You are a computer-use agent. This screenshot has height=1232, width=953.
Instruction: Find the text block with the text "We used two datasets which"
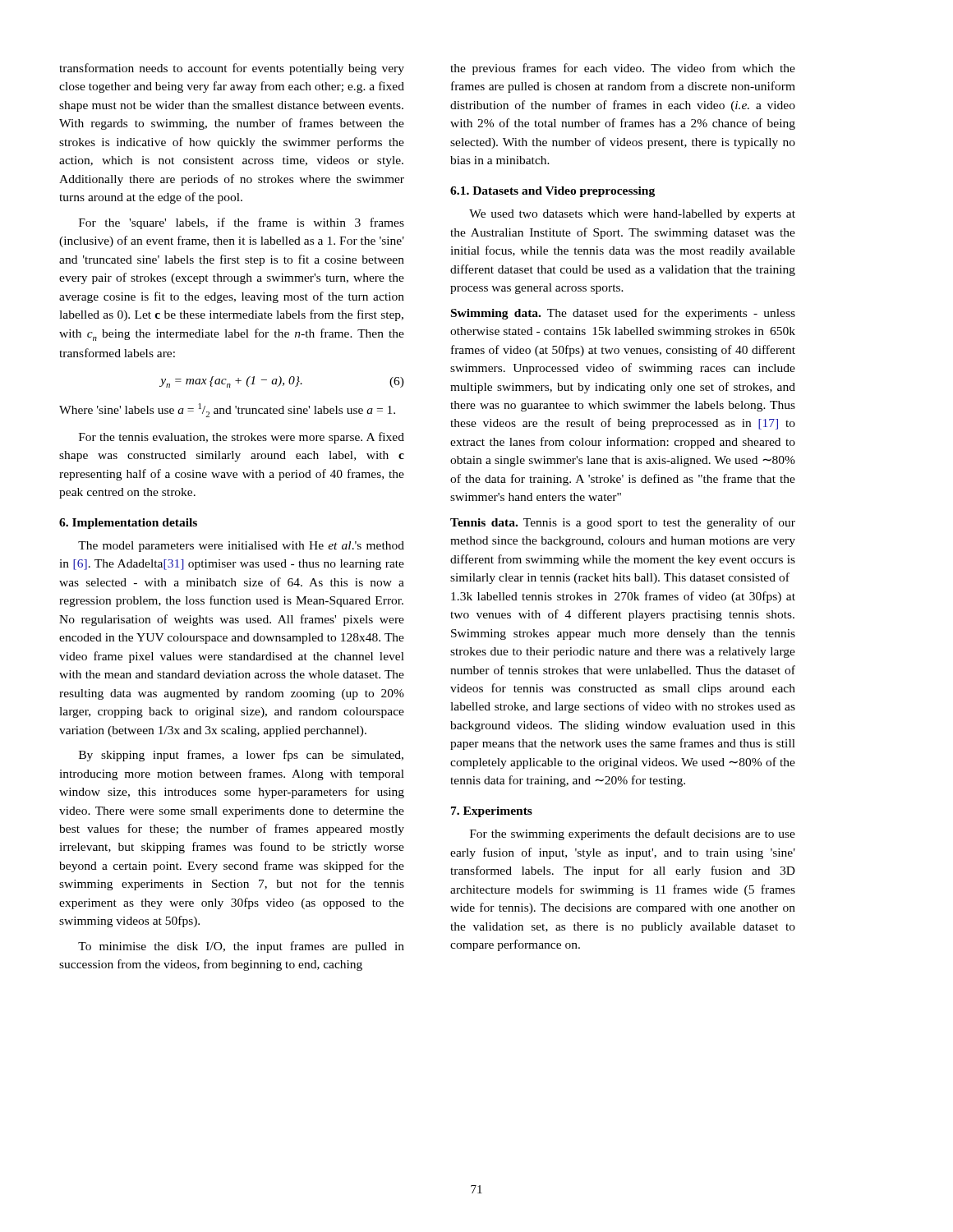623,251
